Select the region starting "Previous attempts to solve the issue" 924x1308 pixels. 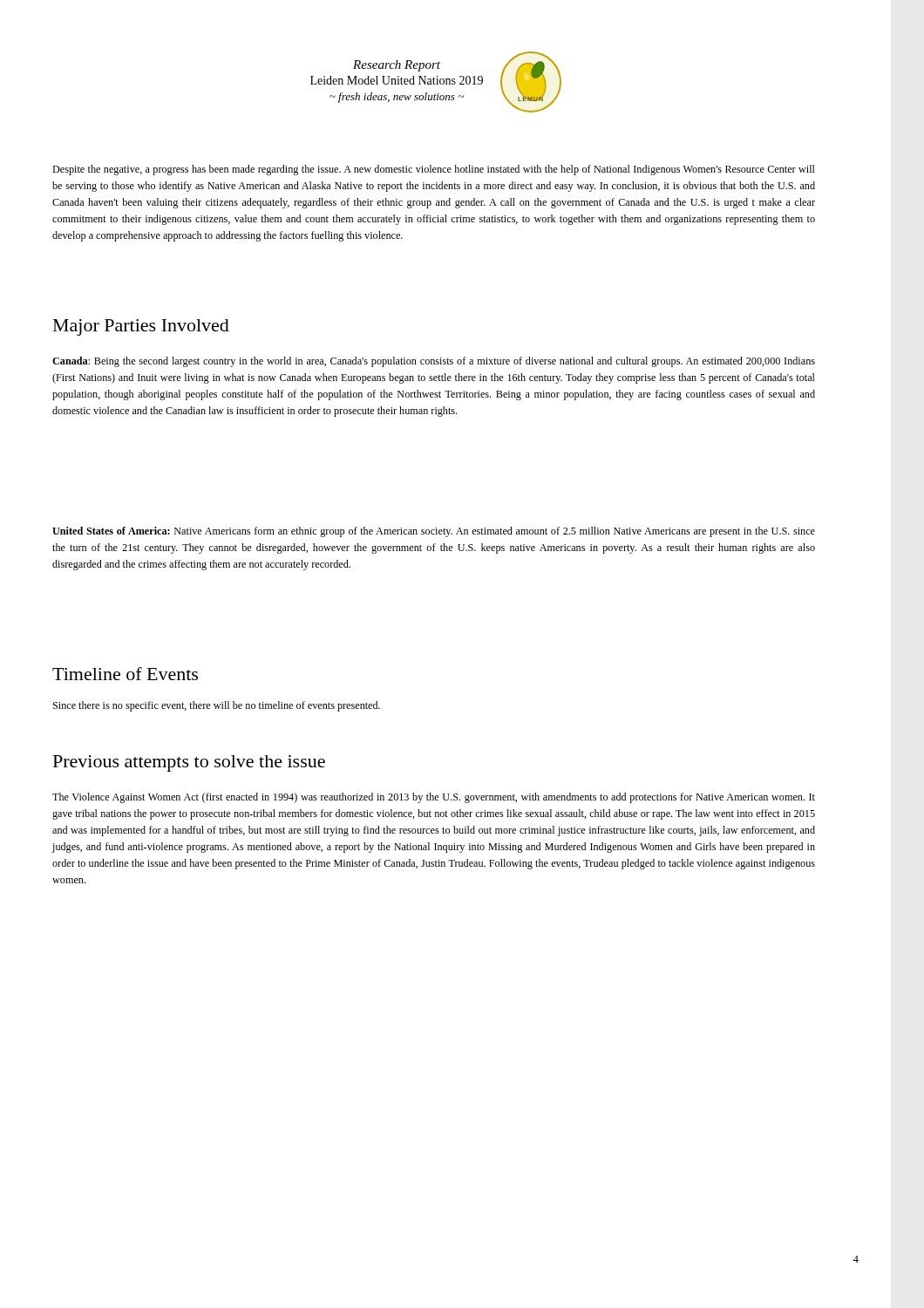189,761
